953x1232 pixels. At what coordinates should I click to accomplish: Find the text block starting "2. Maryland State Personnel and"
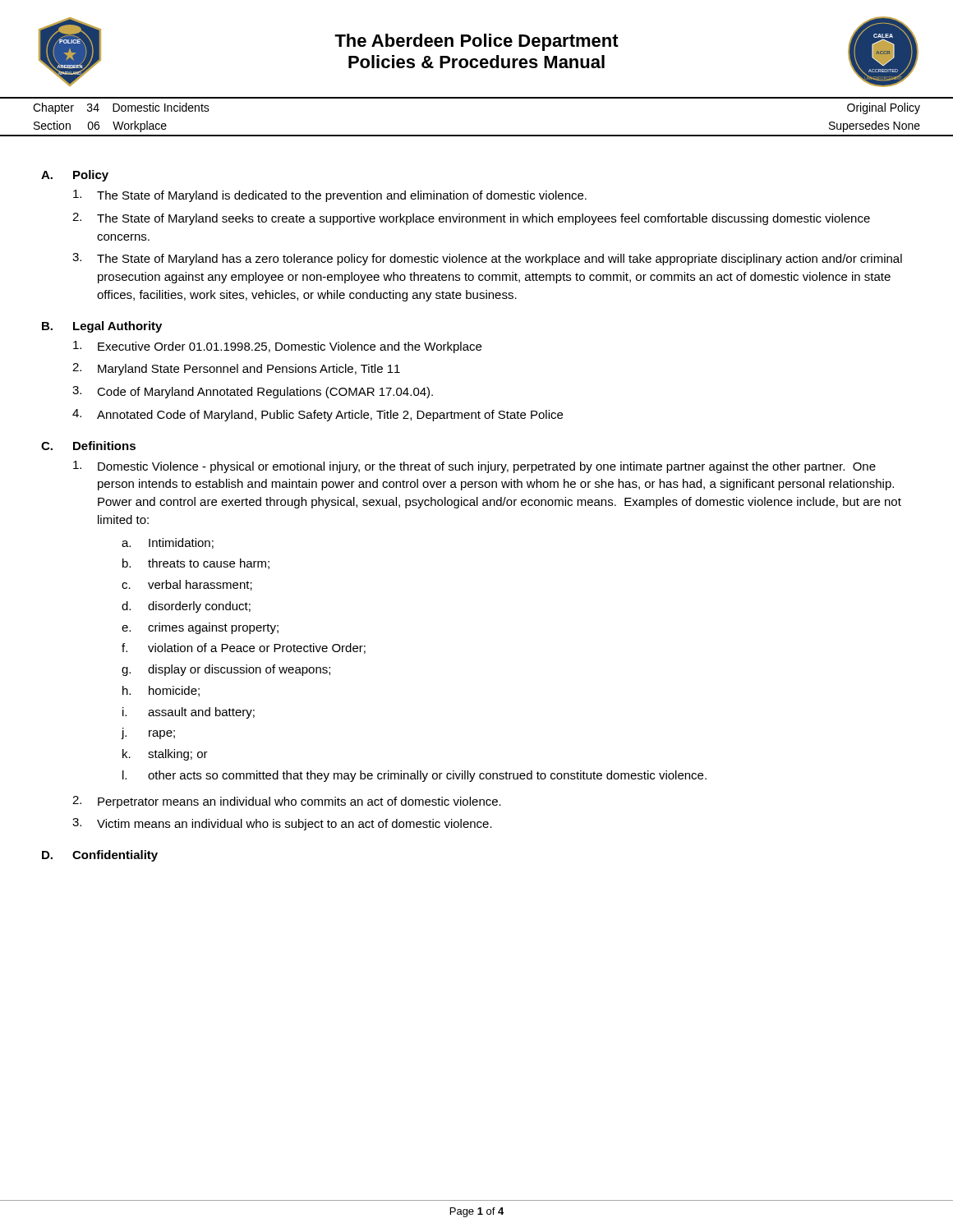[x=236, y=369]
